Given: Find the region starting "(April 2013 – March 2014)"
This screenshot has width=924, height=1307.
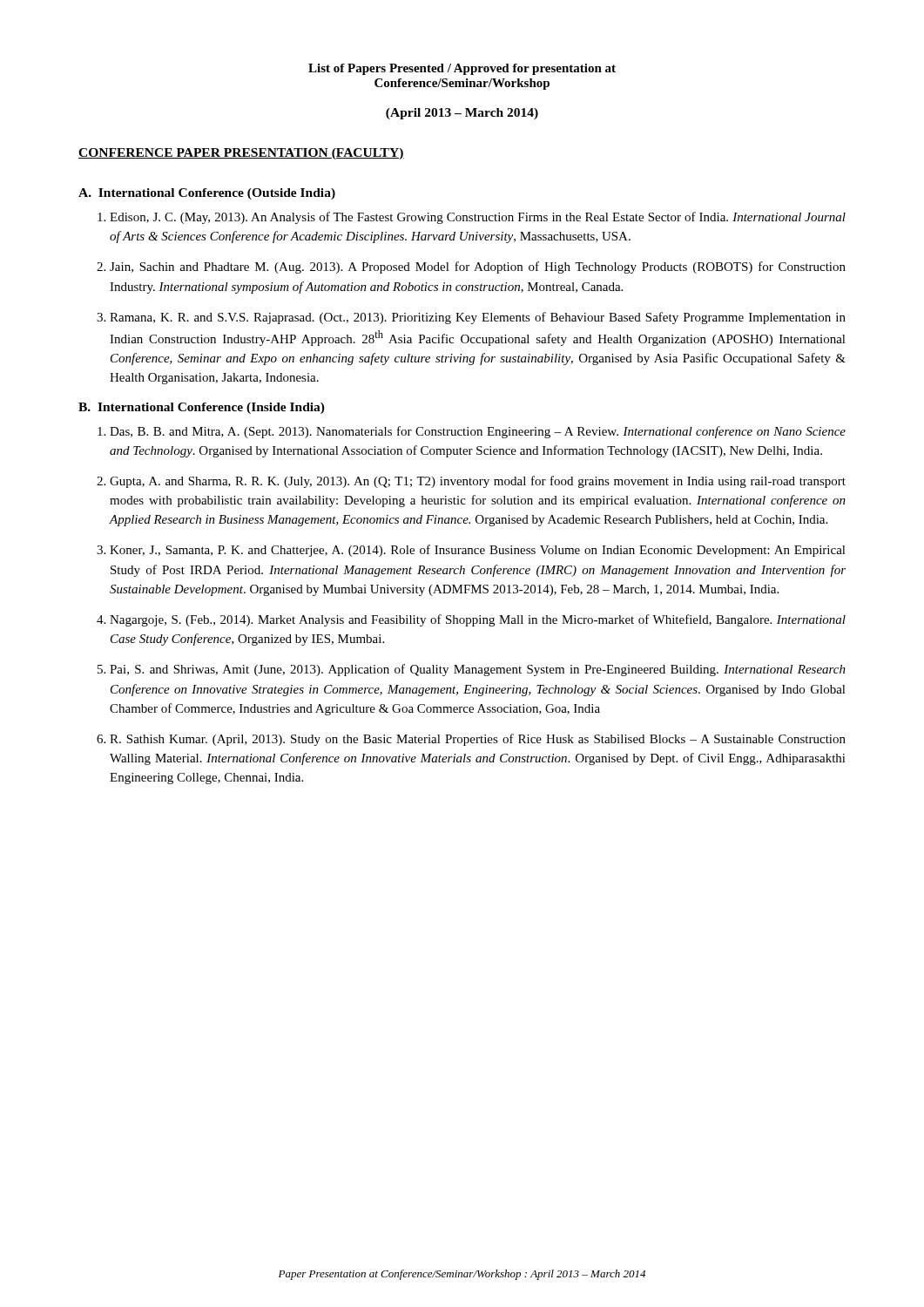Looking at the screenshot, I should 462,112.
